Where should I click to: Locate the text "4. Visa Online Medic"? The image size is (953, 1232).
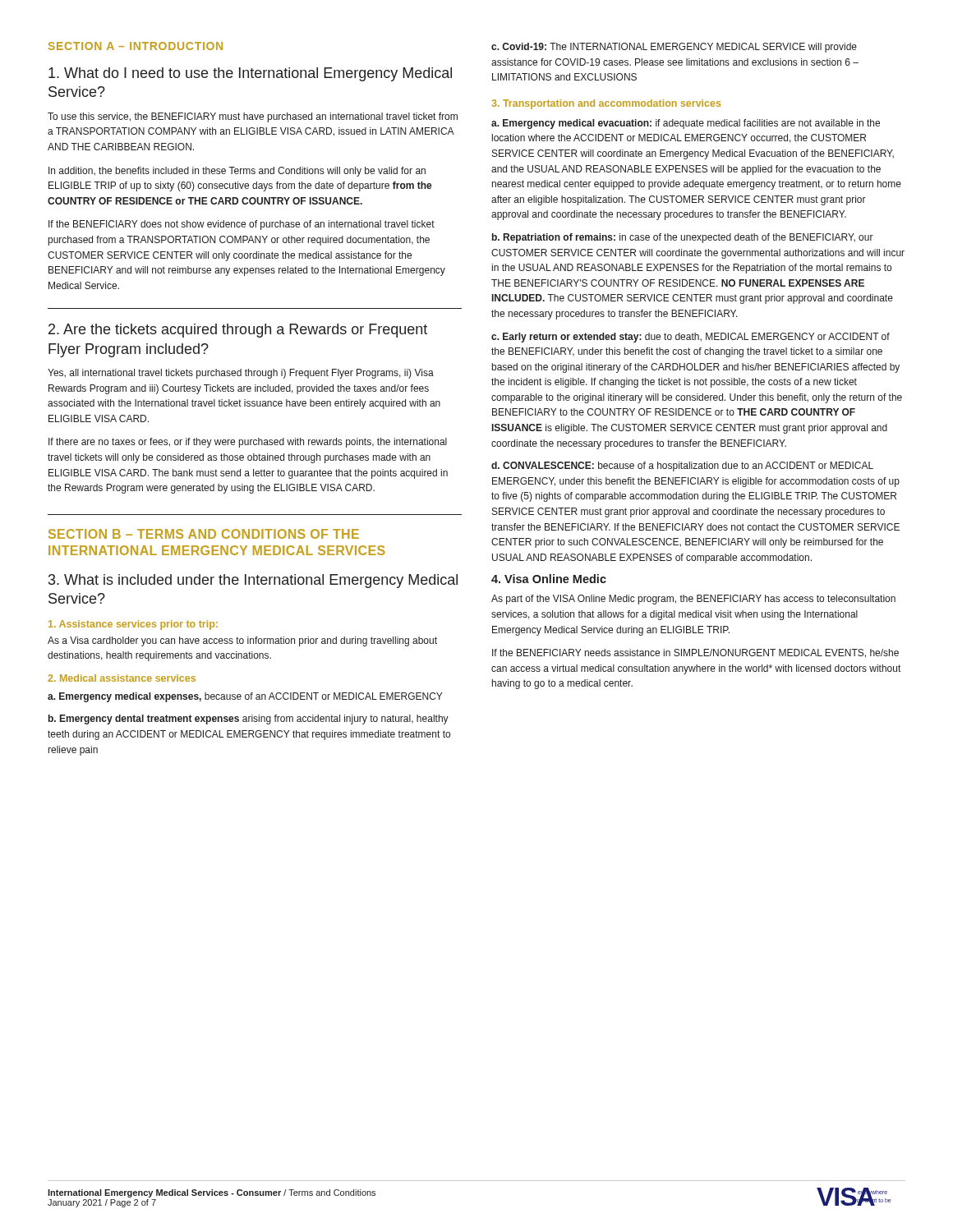(549, 579)
